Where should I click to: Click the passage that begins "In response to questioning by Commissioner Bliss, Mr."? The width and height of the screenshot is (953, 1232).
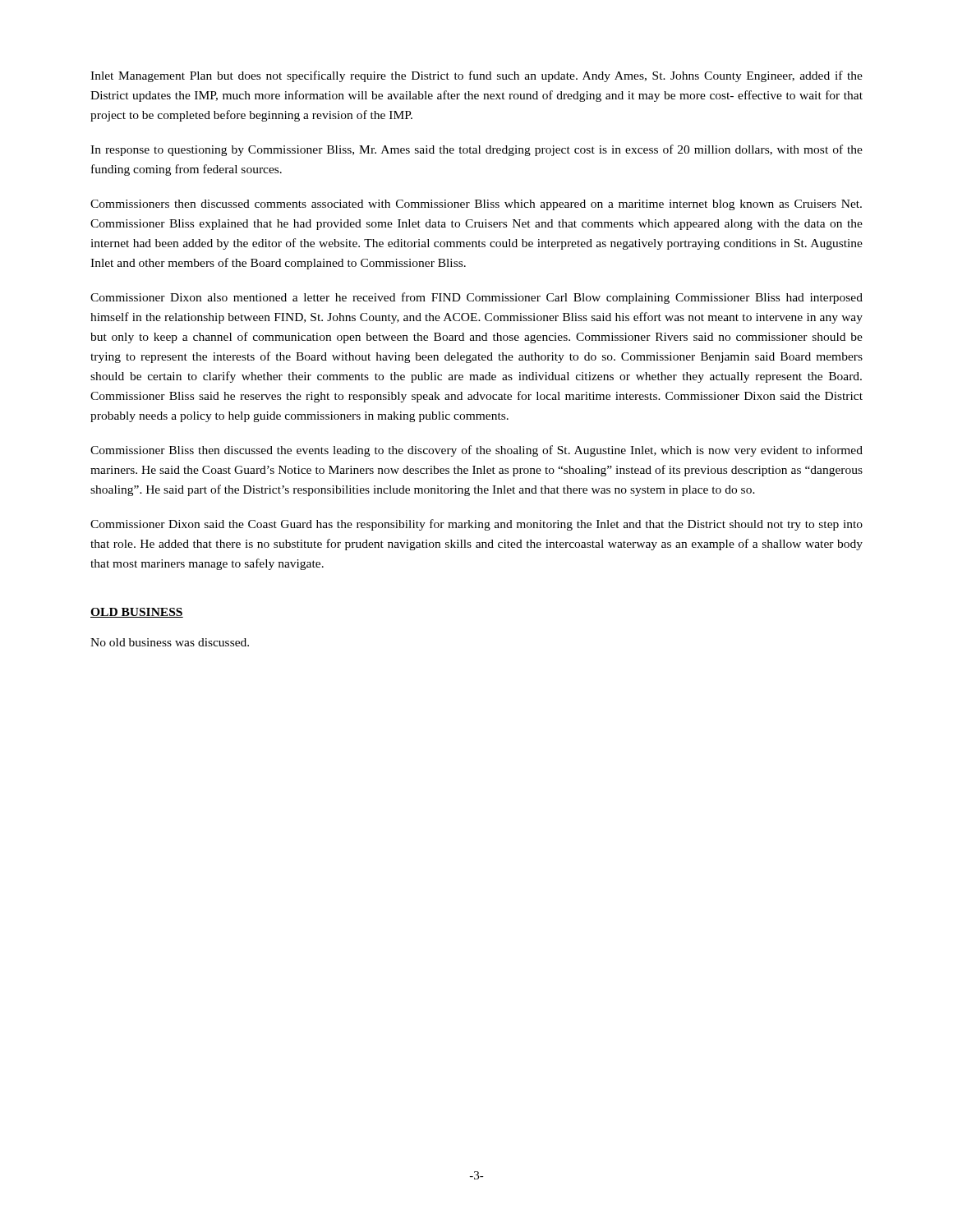coord(476,159)
